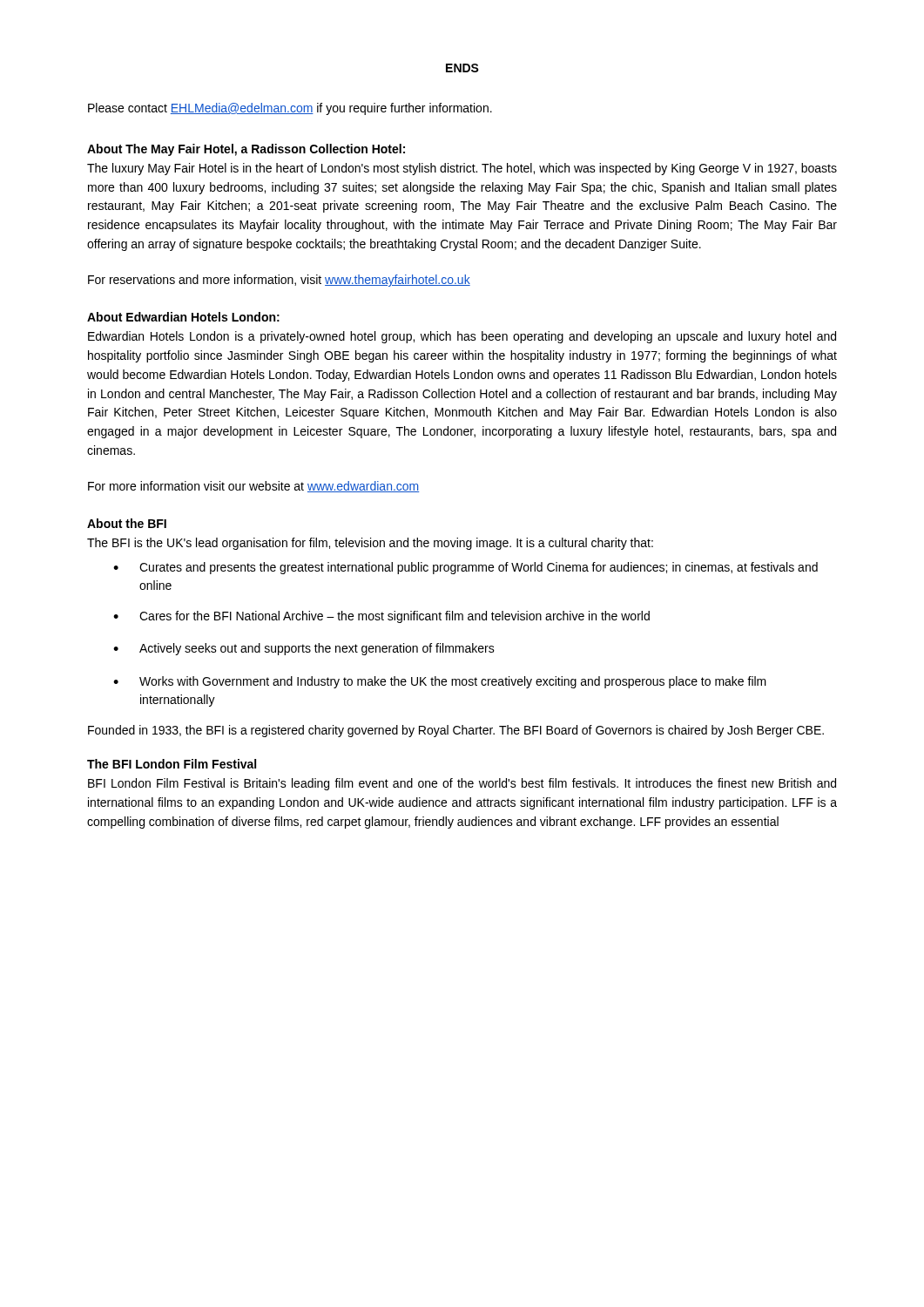Navigate to the element starting "• Curates and presents the"
The width and height of the screenshot is (924, 1307).
[462, 577]
